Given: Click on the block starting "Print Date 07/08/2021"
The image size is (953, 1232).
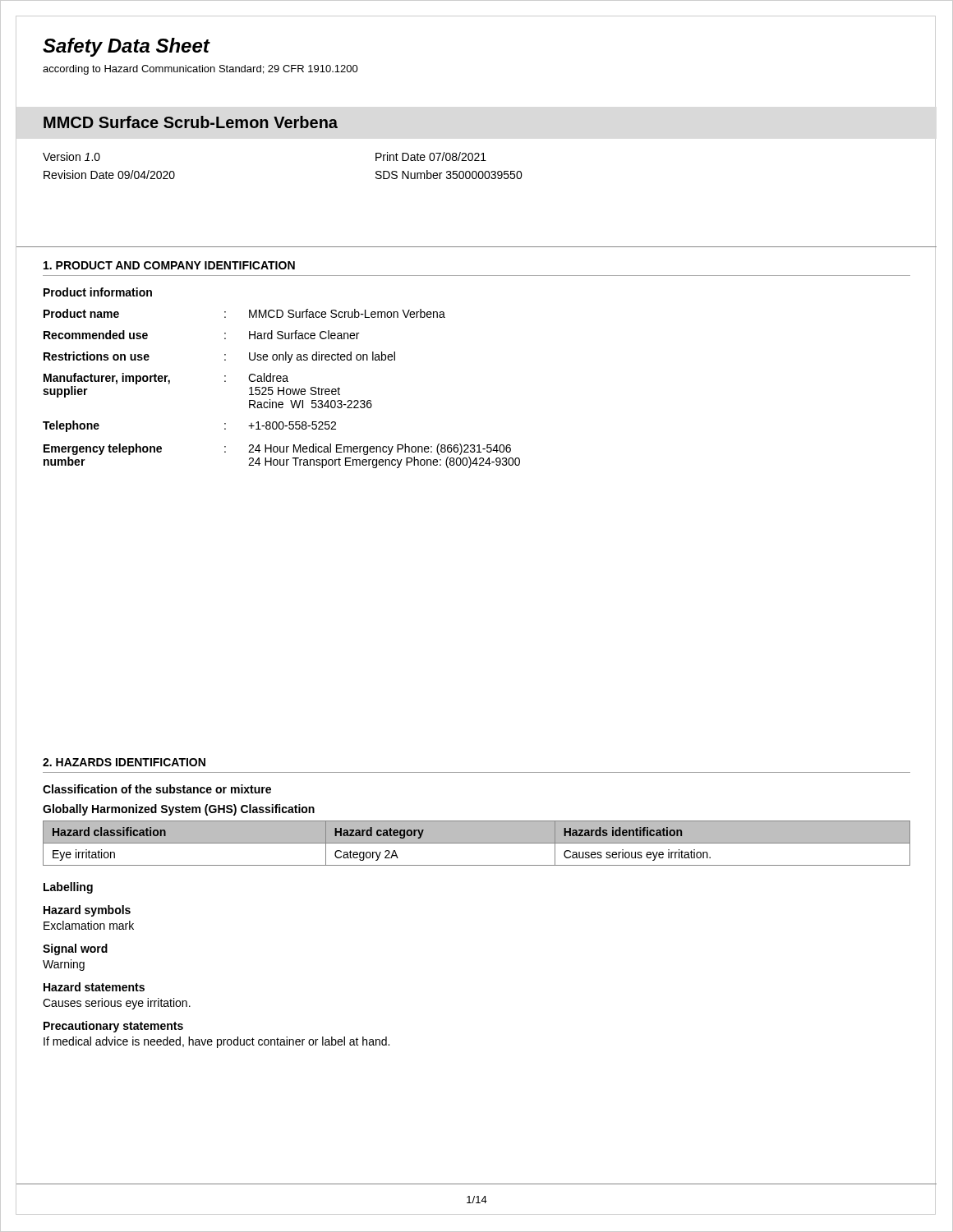Looking at the screenshot, I should 430,157.
